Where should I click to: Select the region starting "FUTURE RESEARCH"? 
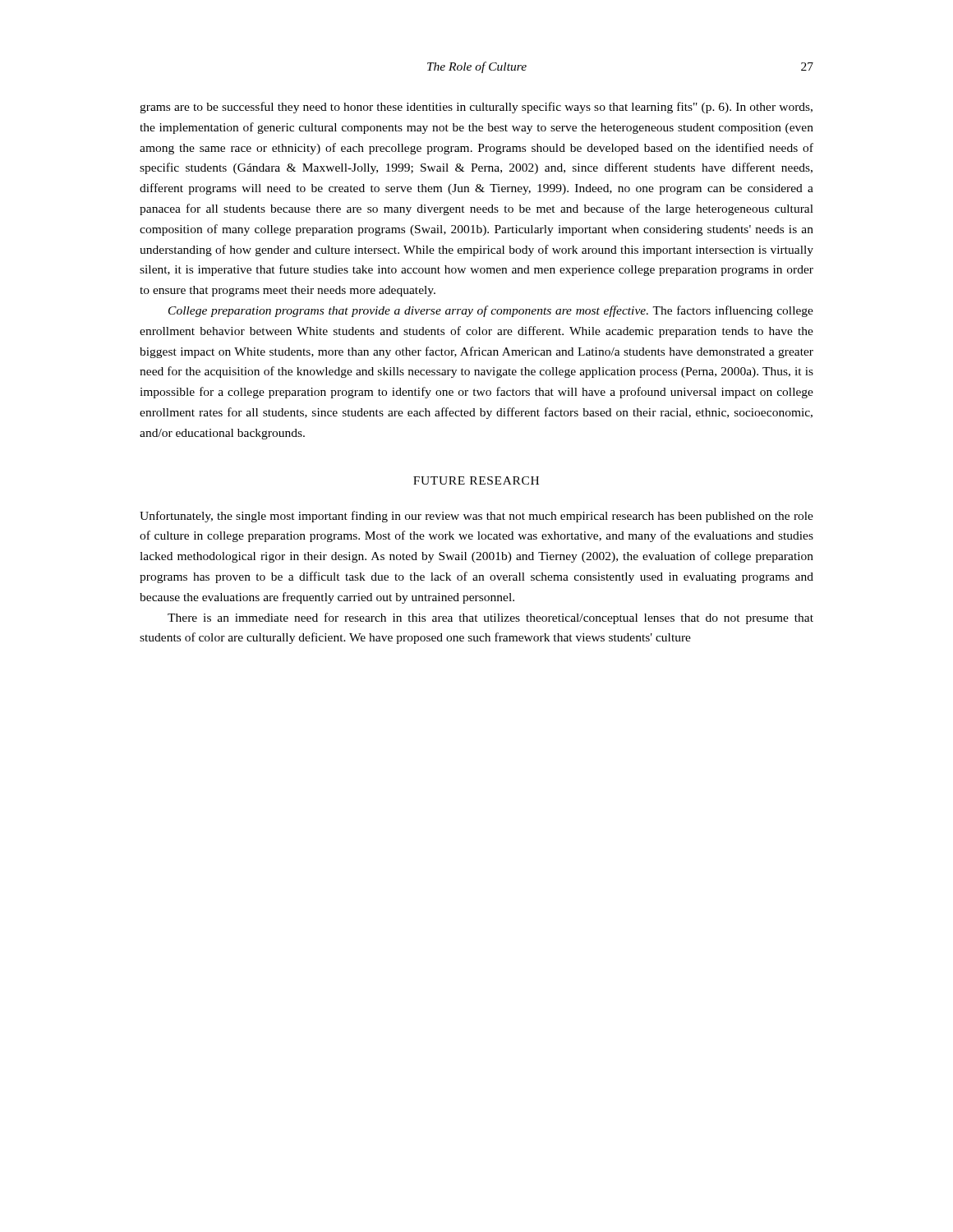tap(476, 480)
